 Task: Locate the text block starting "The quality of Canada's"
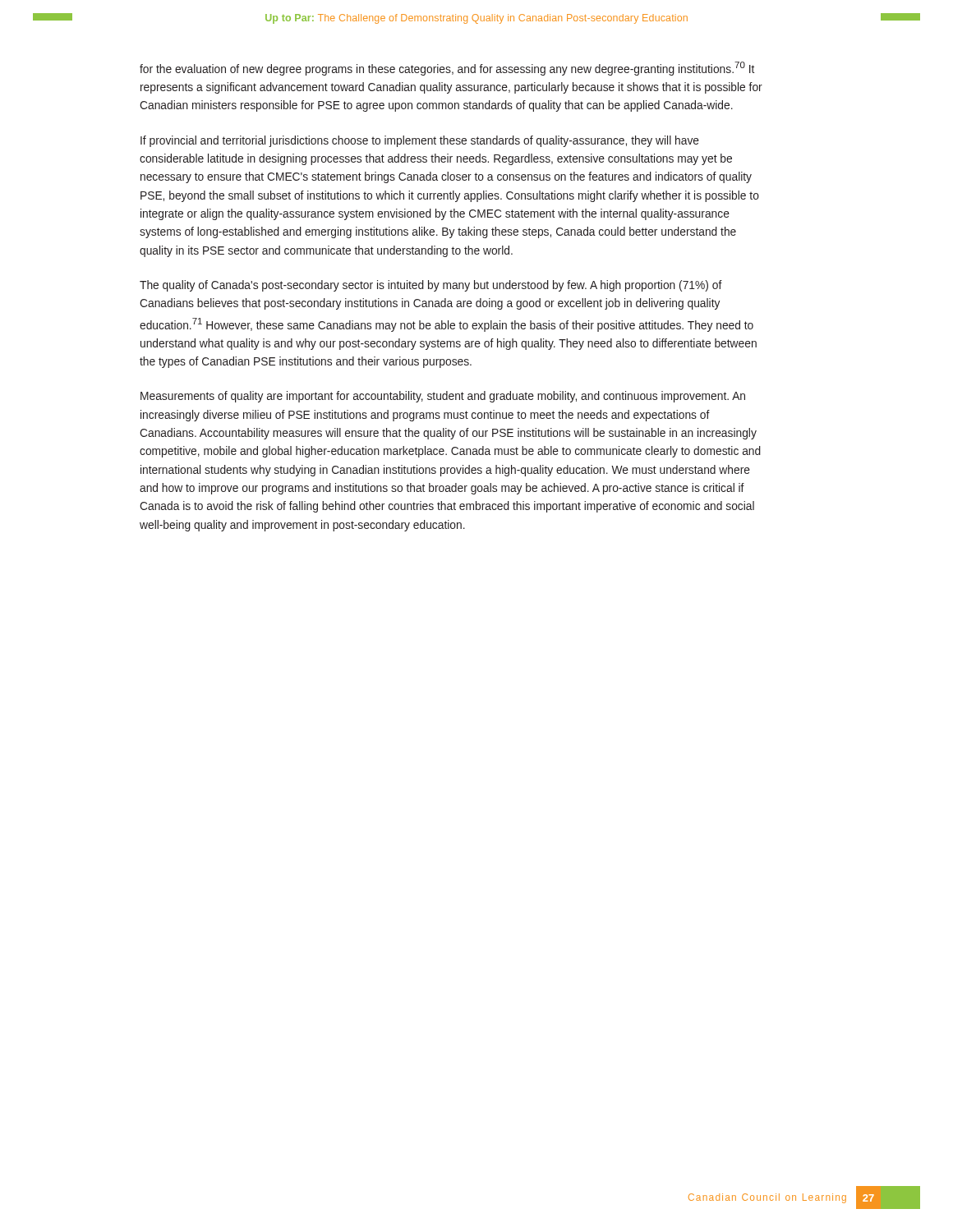(x=448, y=324)
